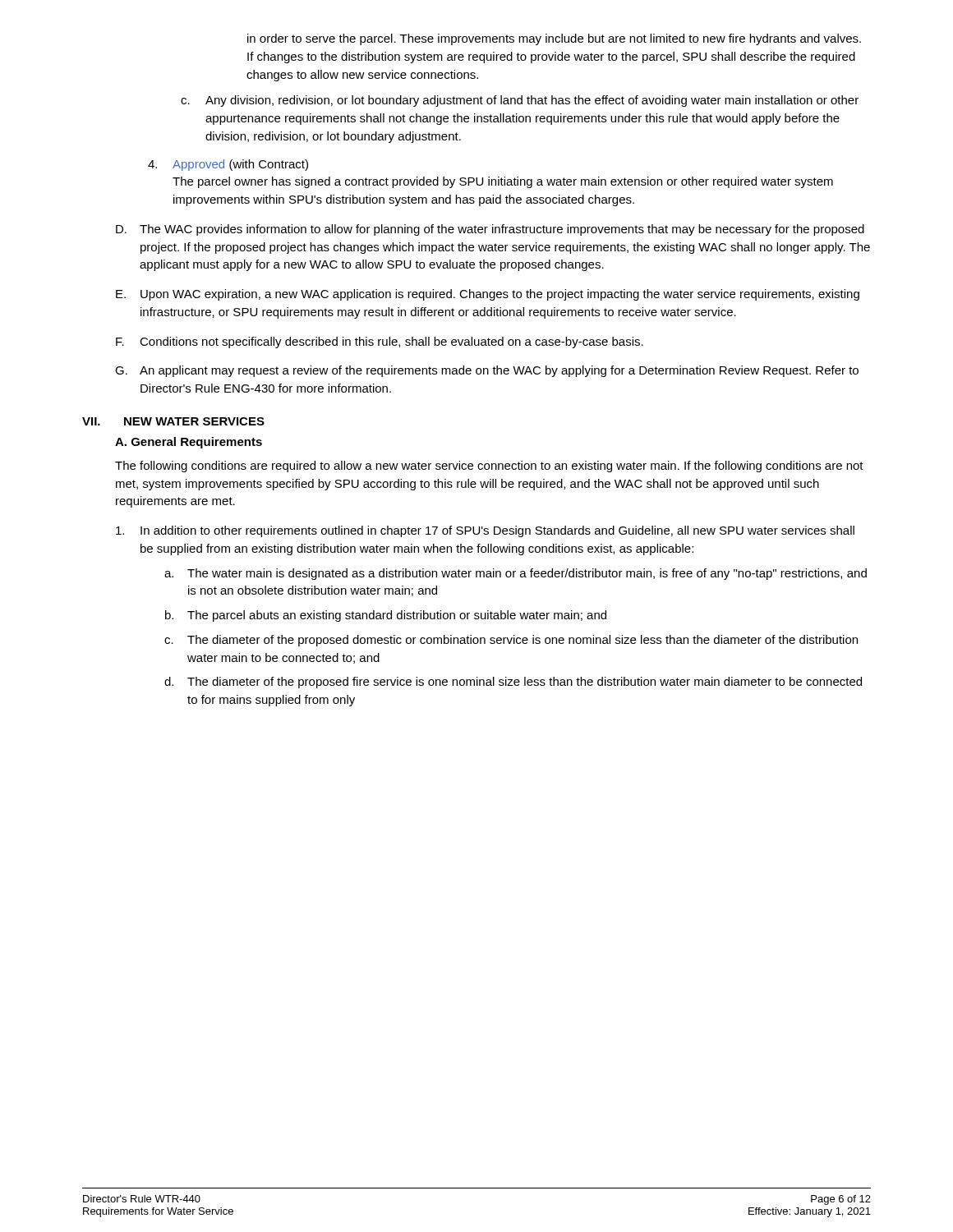Select the text block starting "F. Conditions not specifically"

493,341
